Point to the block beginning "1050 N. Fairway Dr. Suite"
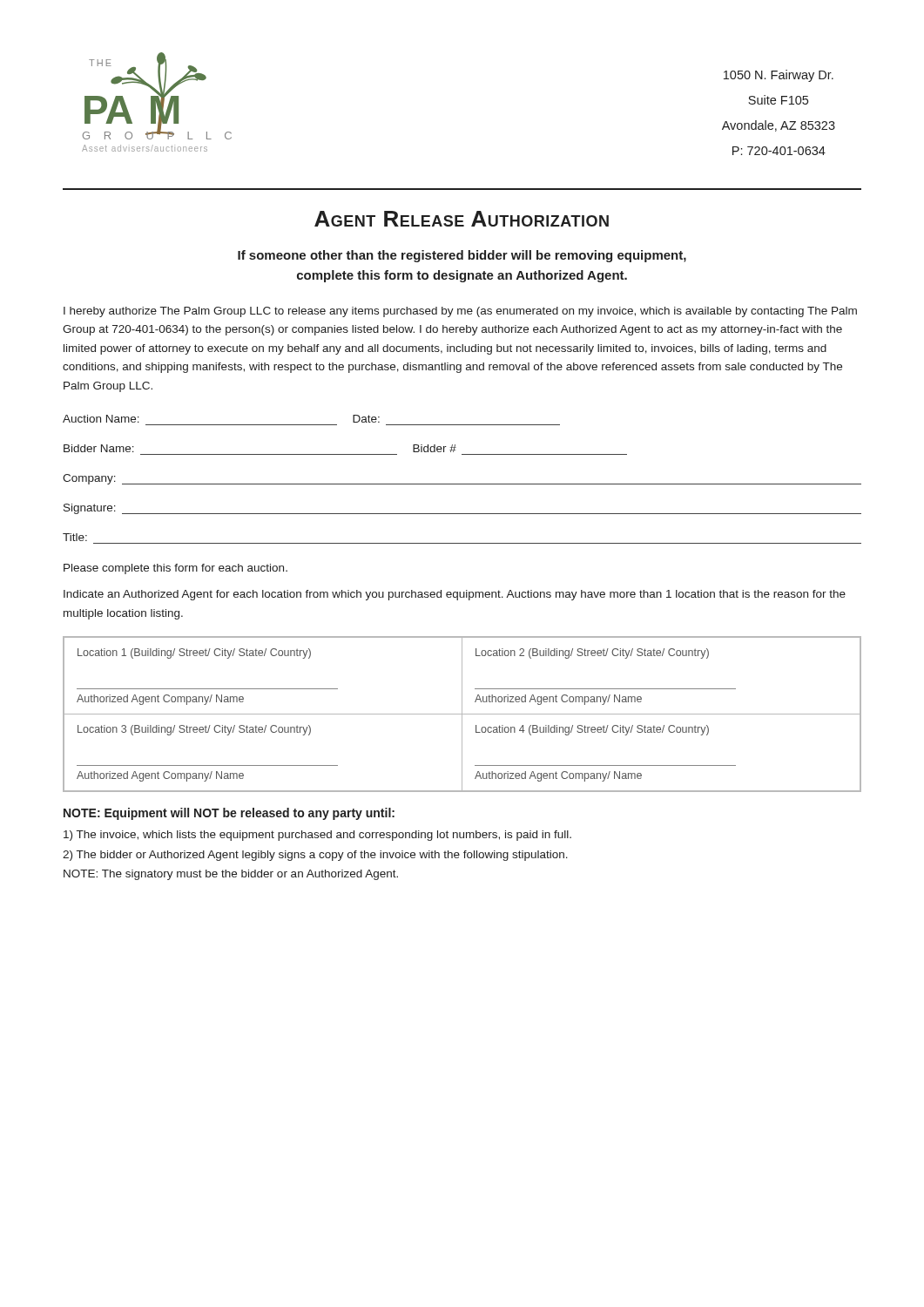The image size is (924, 1307). tap(778, 113)
